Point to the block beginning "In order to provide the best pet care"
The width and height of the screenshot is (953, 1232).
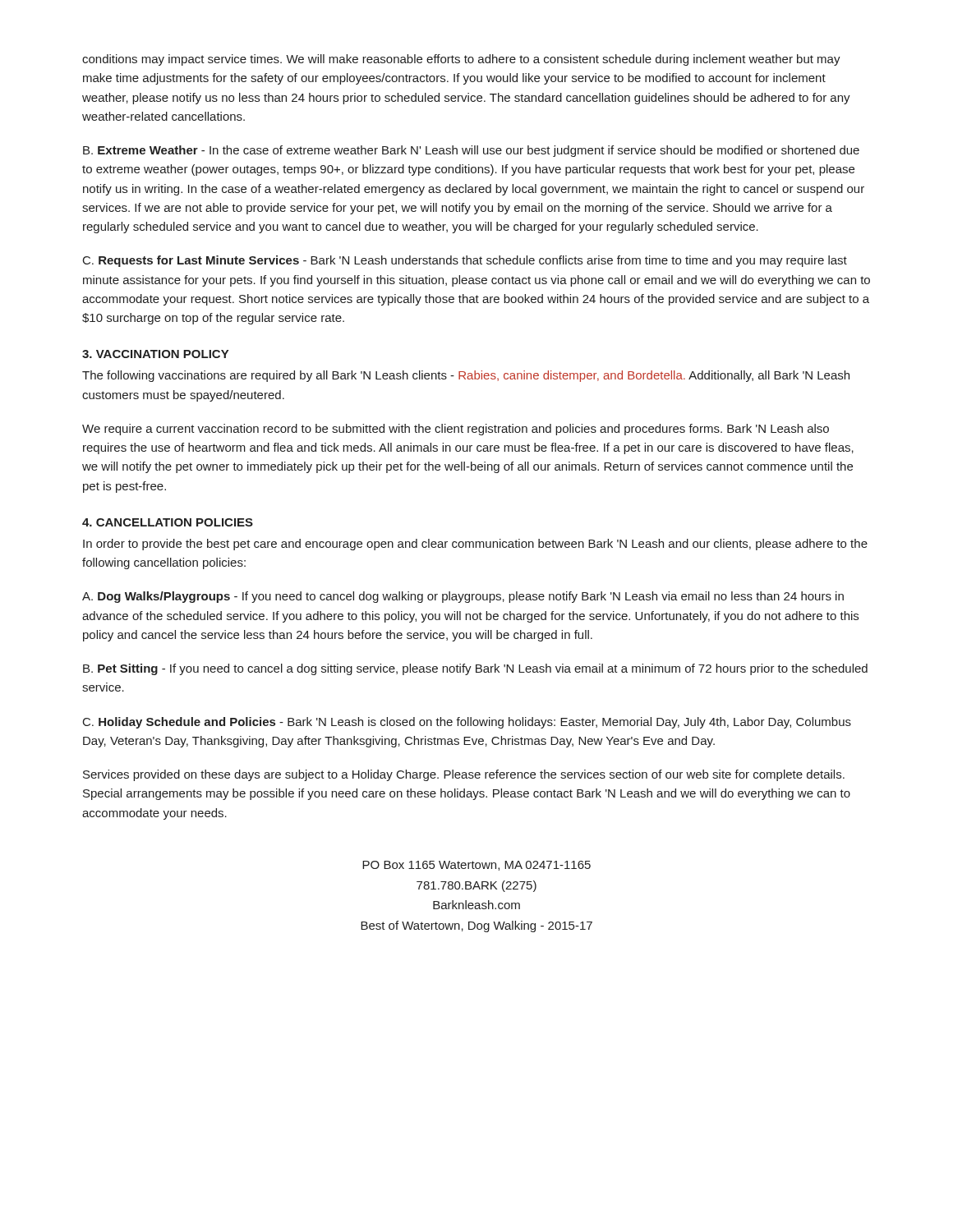click(x=475, y=553)
